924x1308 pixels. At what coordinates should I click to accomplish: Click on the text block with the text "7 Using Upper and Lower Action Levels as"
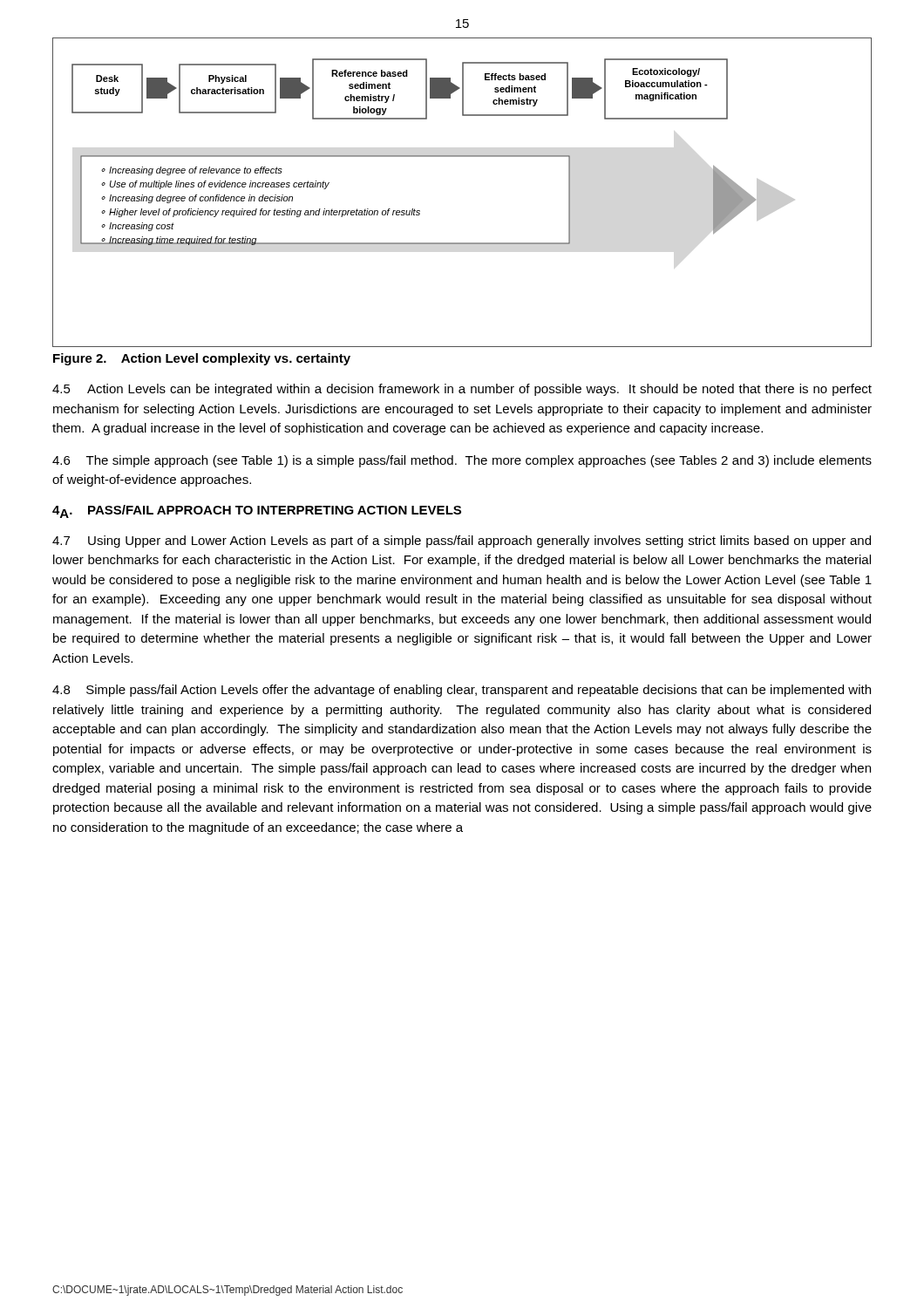coord(462,599)
